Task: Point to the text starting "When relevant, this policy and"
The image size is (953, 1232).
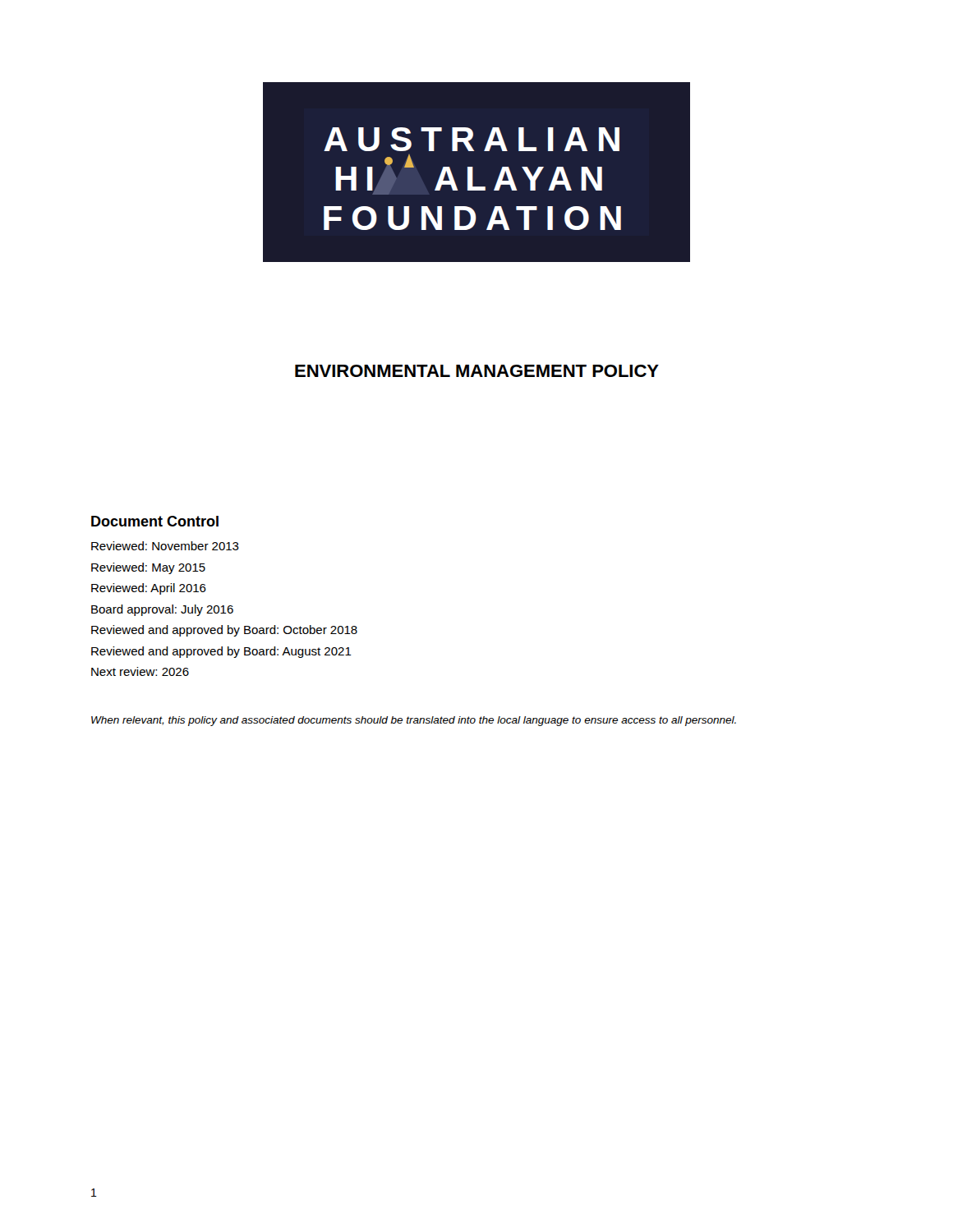Action: pos(414,719)
